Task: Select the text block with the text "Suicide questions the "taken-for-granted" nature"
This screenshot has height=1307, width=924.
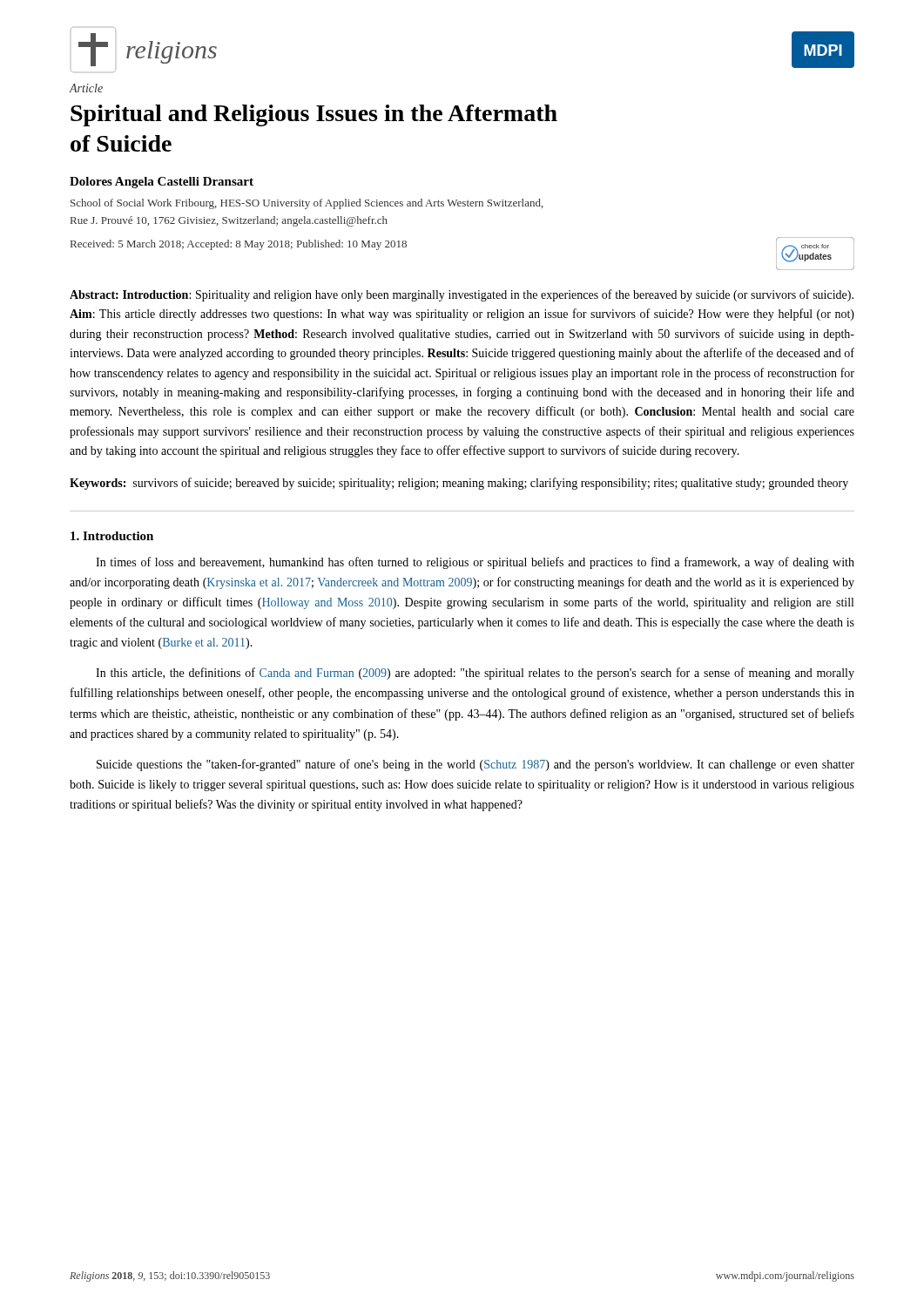Action: (462, 784)
